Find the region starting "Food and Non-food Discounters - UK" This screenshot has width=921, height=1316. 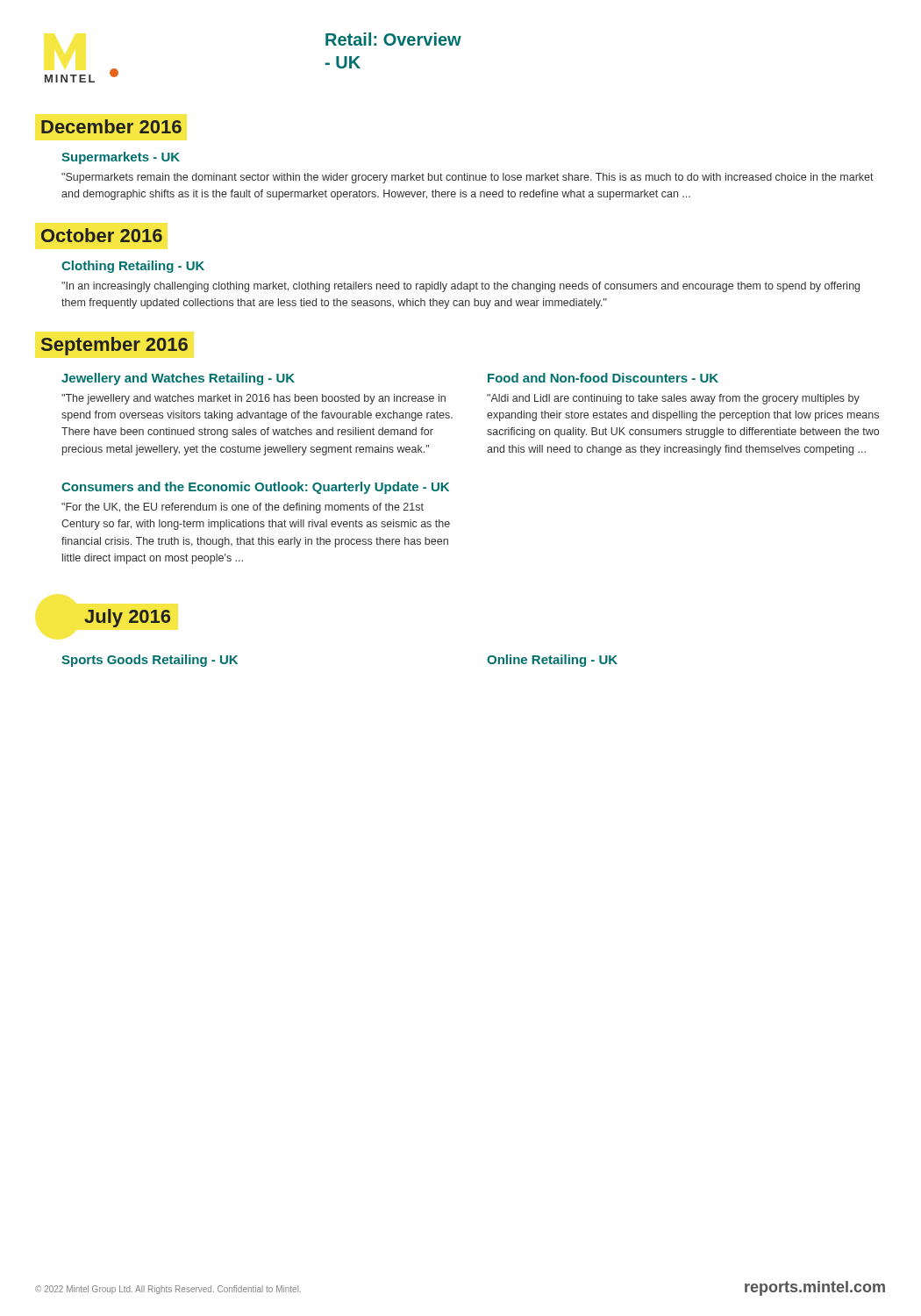coord(686,377)
